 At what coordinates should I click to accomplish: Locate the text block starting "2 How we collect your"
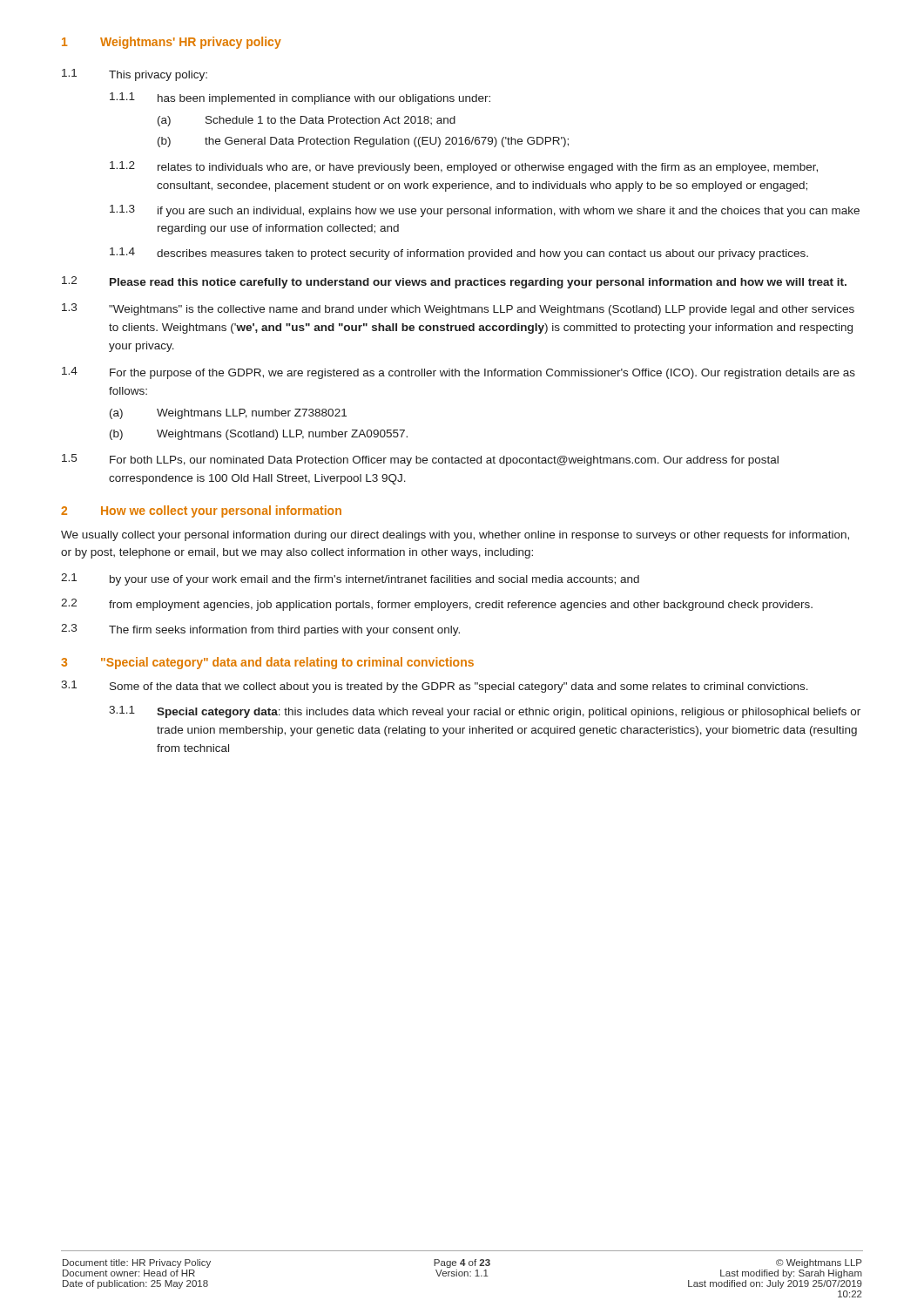(201, 510)
